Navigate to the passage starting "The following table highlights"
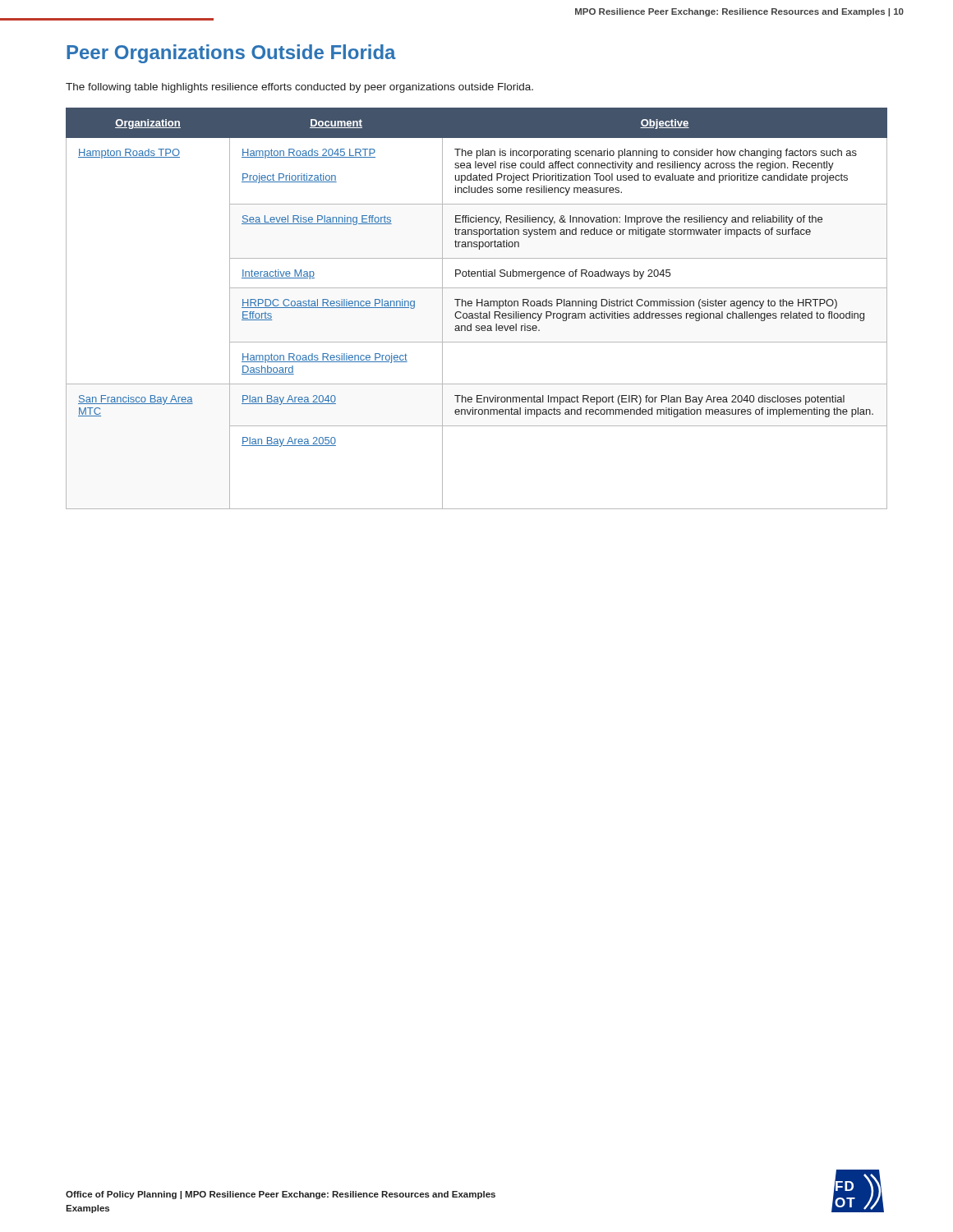Screen dimensions: 1232x953 [x=300, y=87]
